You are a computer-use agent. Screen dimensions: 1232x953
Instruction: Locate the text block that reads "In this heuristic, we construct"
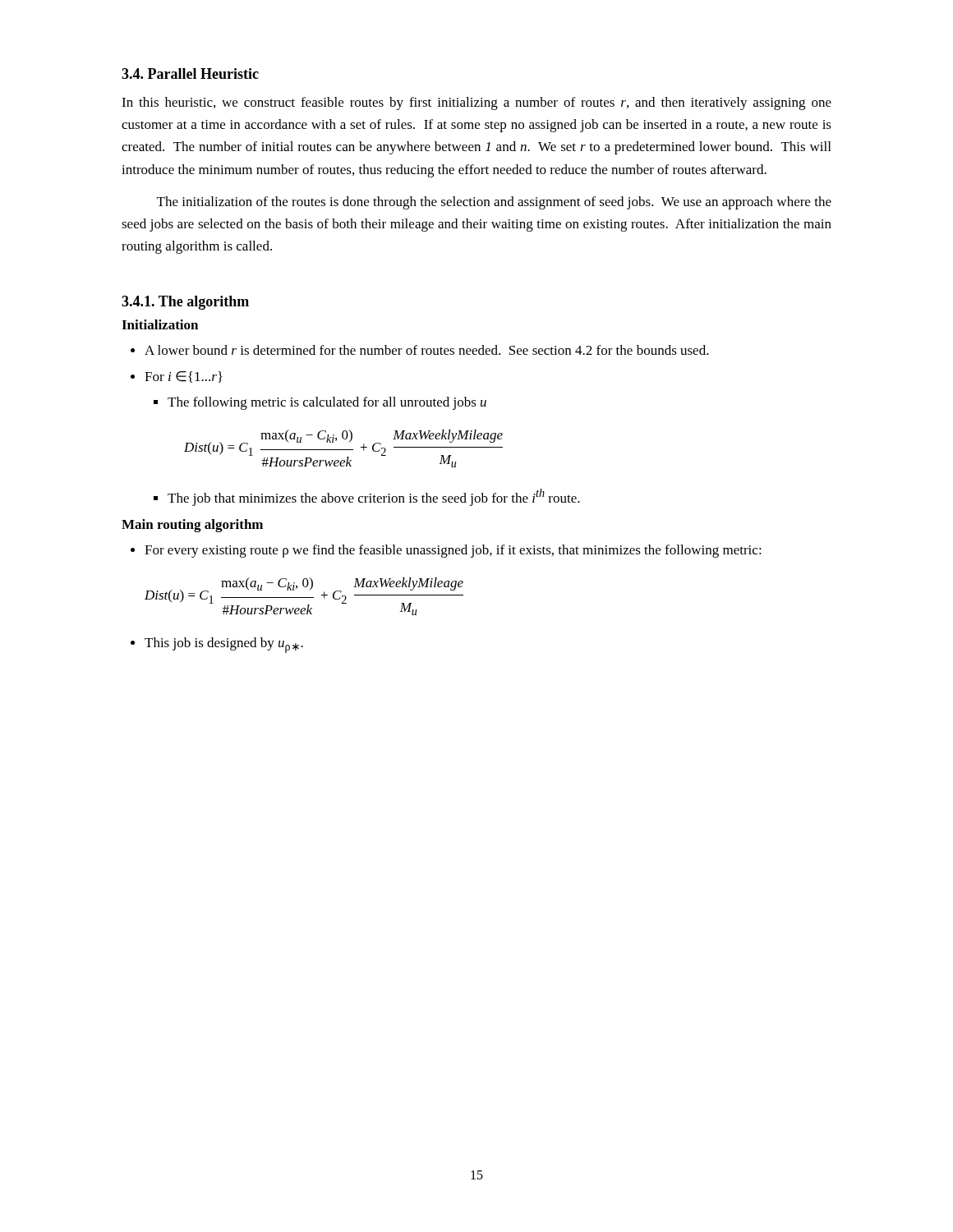coord(476,136)
